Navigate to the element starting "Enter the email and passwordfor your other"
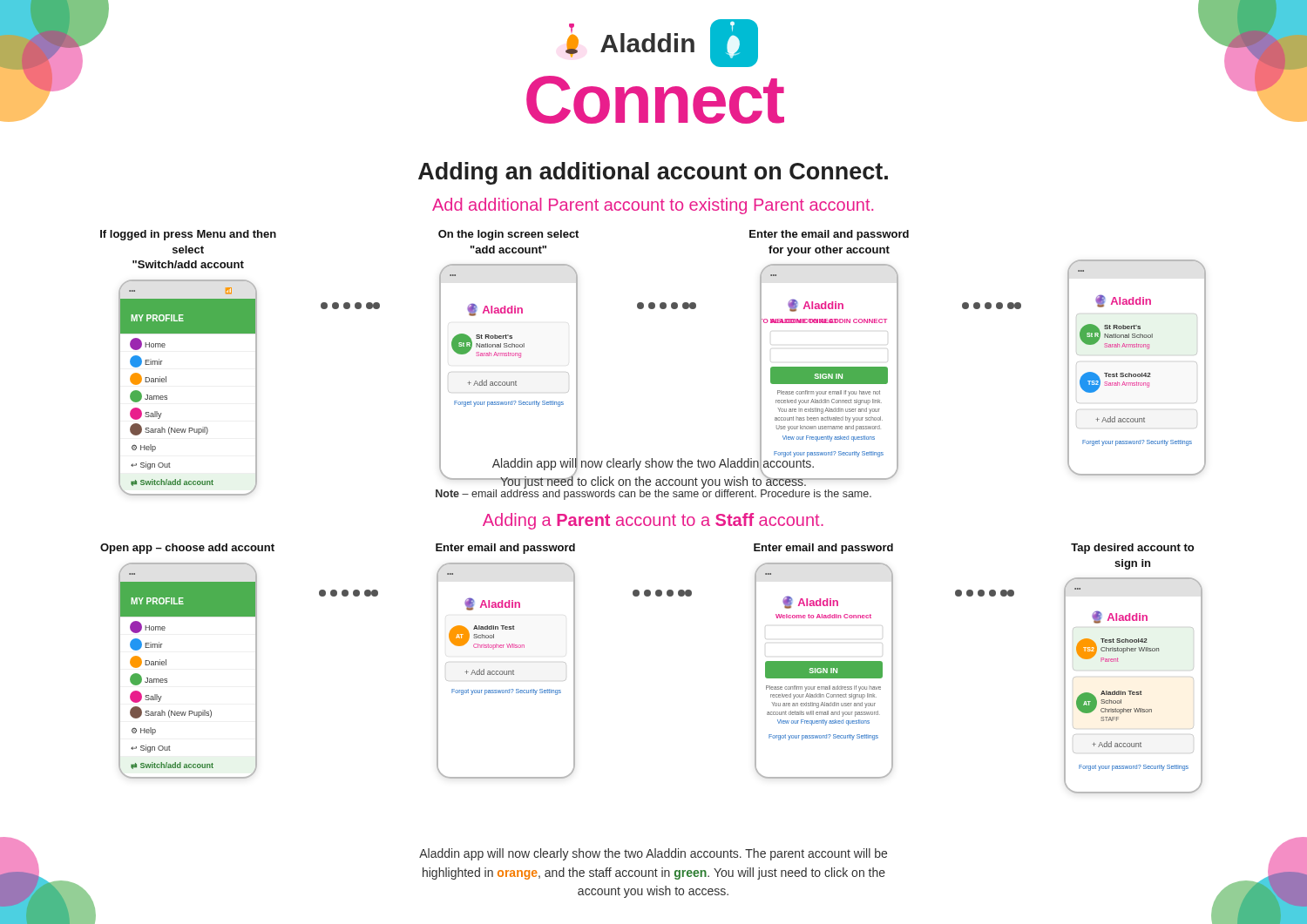The height and width of the screenshot is (924, 1307). point(829,241)
